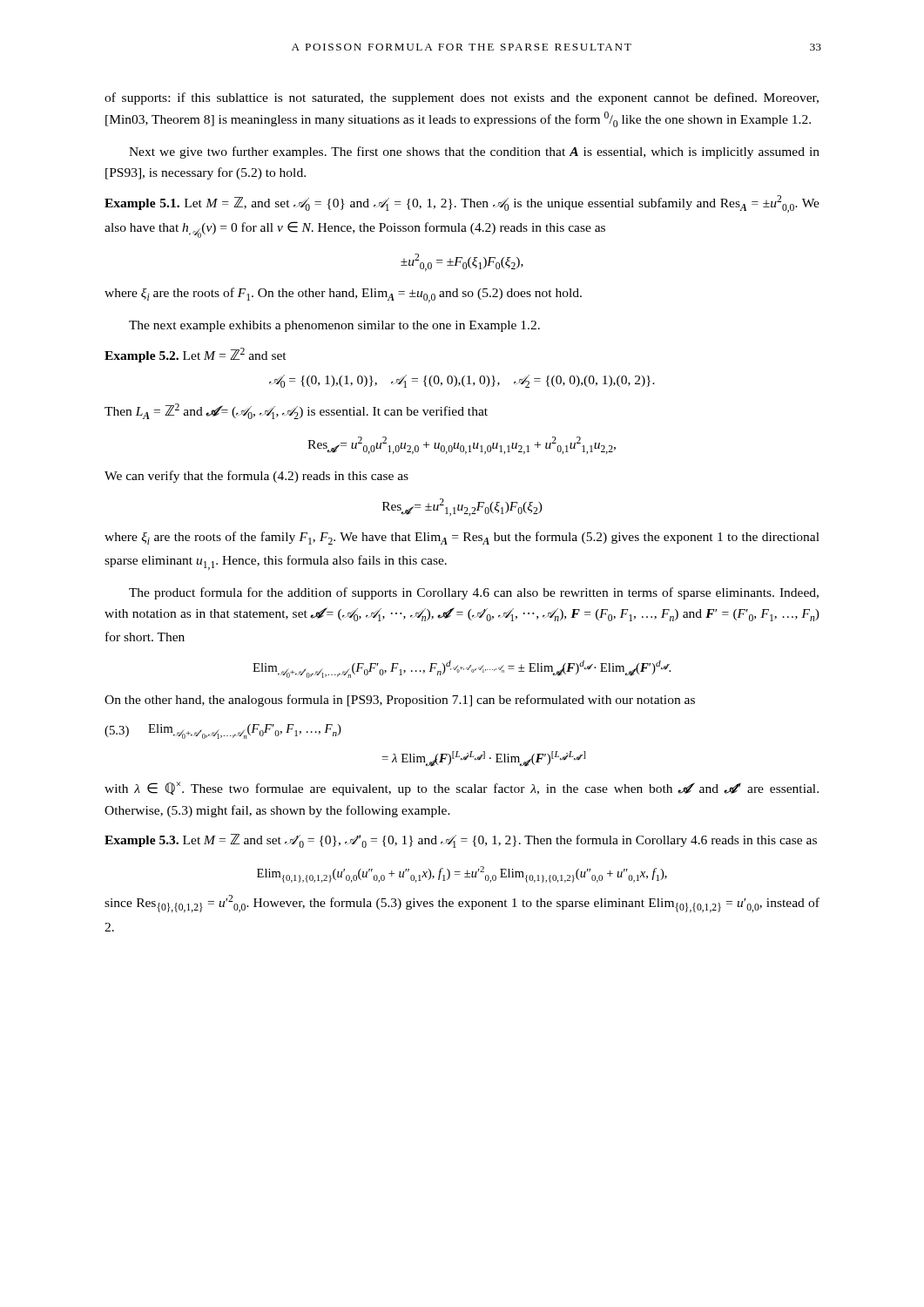Locate the block of text that opens with "We can verify that the formula (4.2) reads"
924x1307 pixels.
(256, 477)
